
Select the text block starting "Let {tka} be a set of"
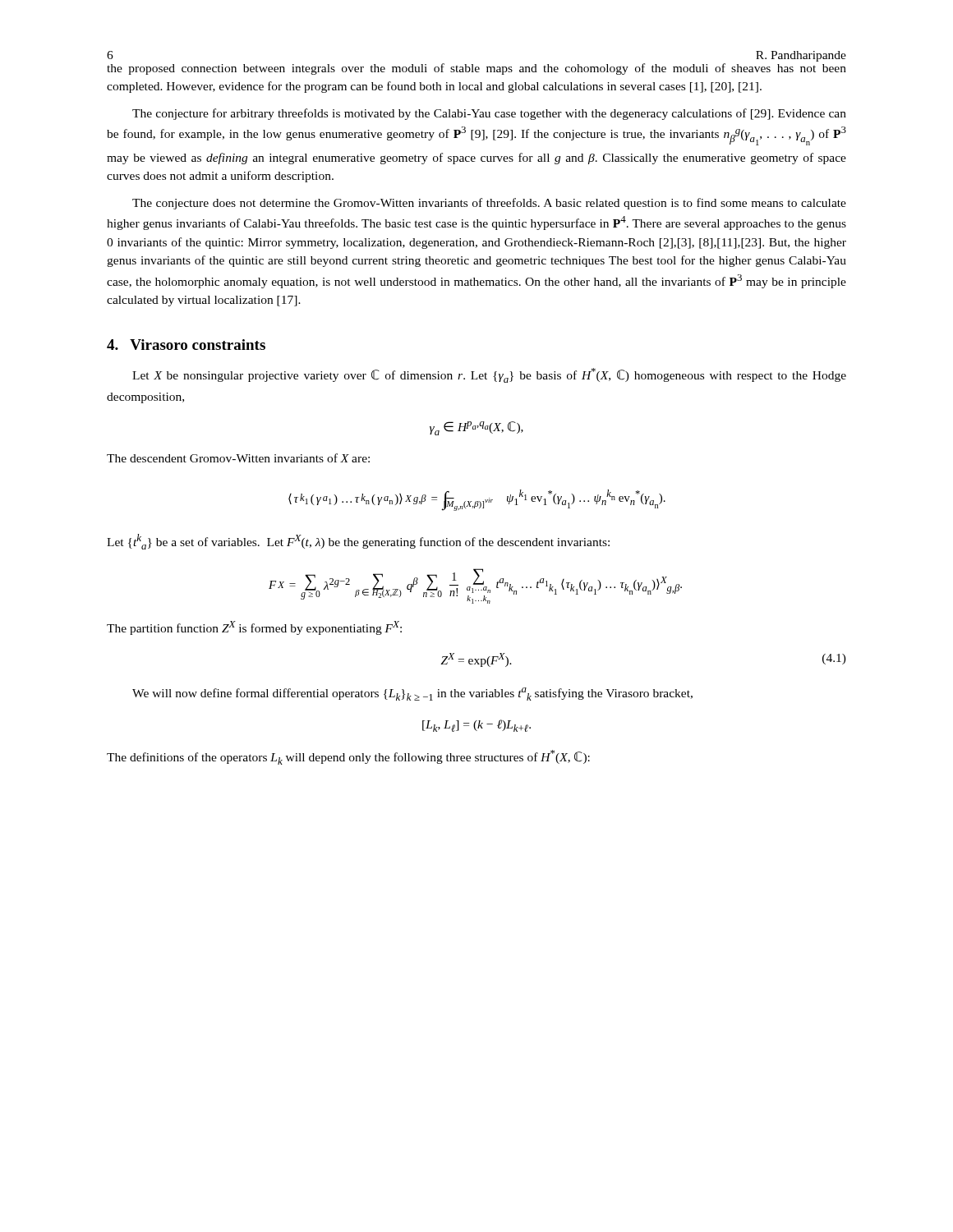point(476,542)
